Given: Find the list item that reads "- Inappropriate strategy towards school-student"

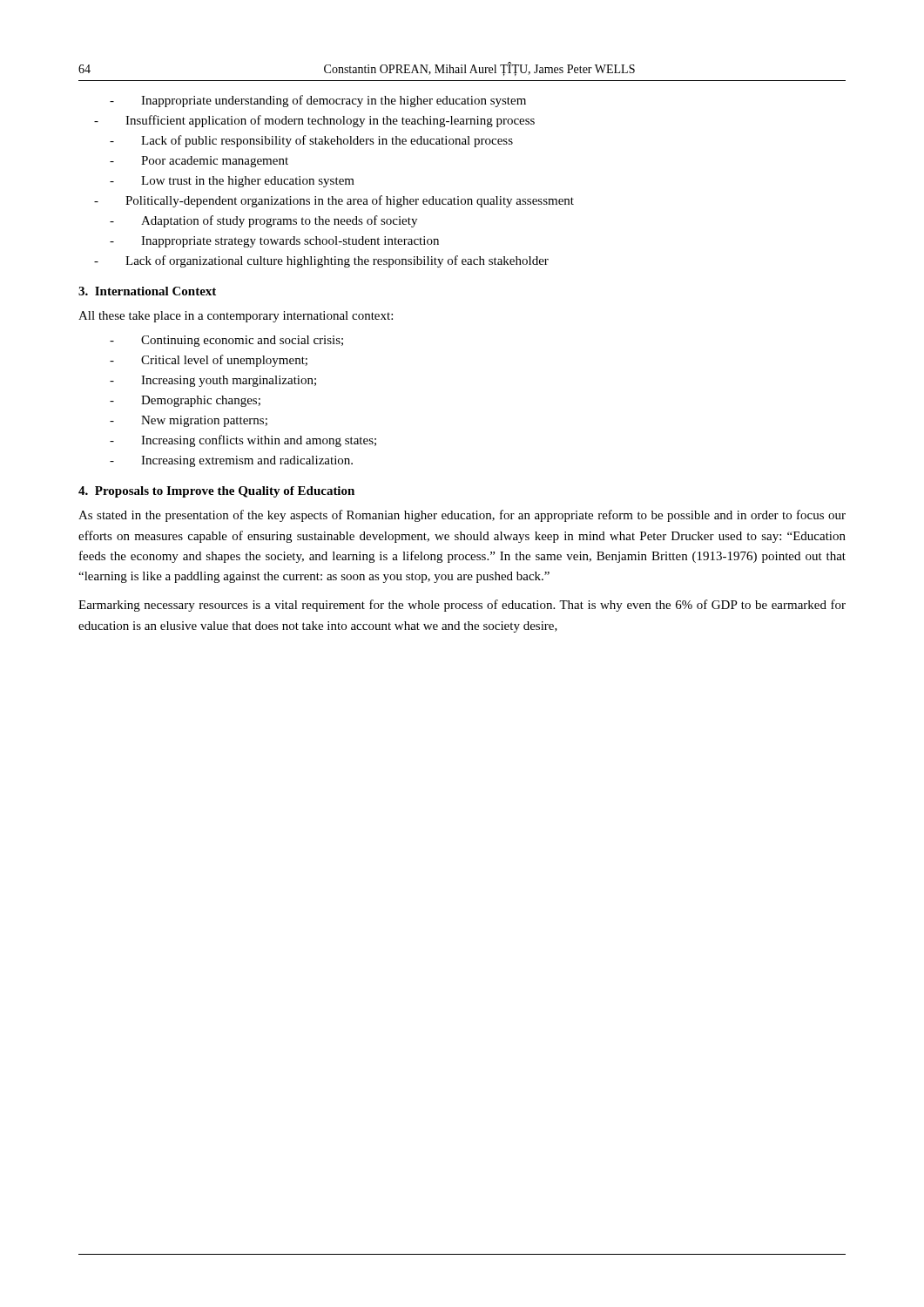Looking at the screenshot, I should tap(274, 242).
